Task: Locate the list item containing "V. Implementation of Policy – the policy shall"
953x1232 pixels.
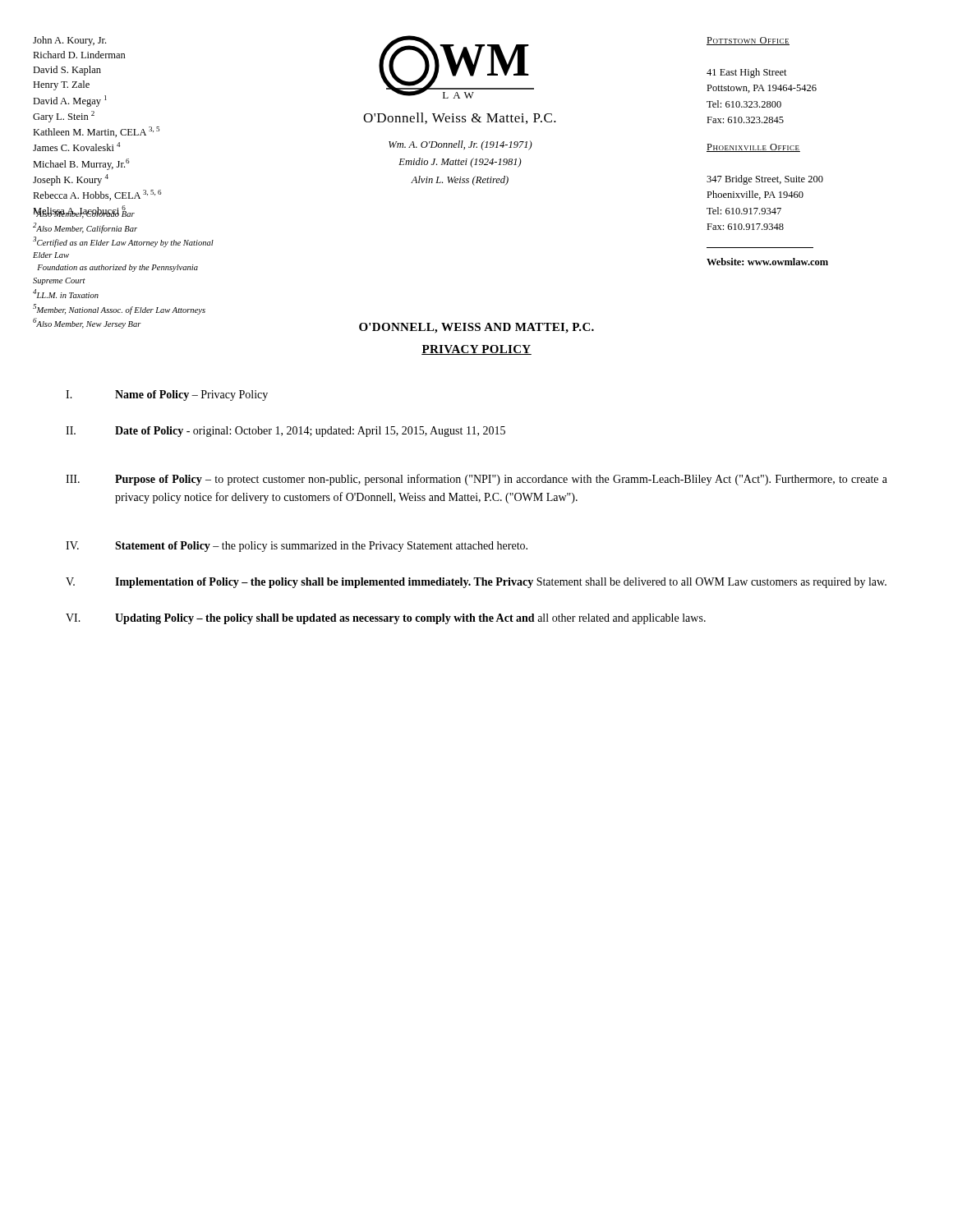Action: (476, 582)
